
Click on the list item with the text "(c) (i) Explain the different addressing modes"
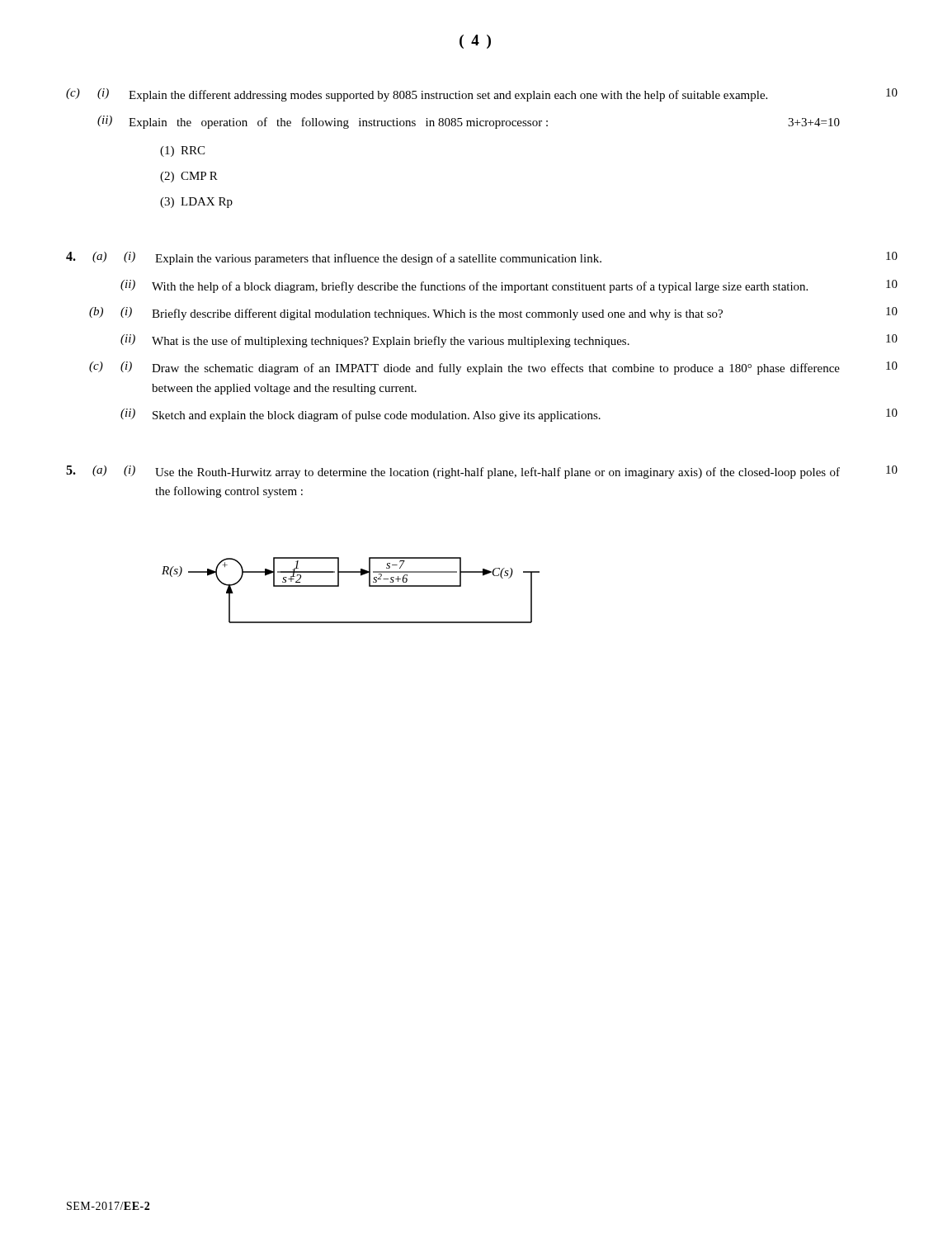click(484, 95)
